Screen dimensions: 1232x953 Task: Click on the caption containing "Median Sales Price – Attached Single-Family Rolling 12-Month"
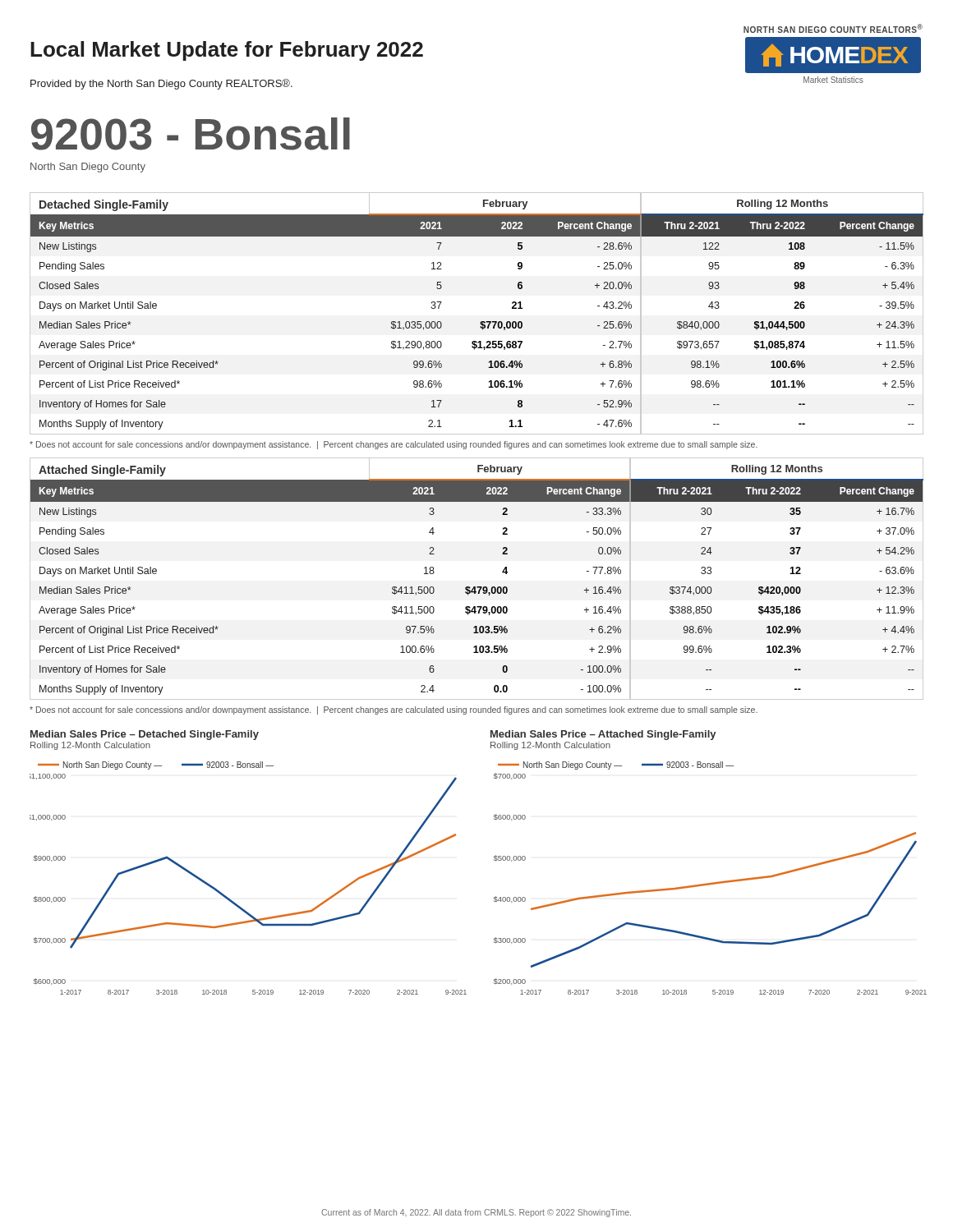coord(603,739)
